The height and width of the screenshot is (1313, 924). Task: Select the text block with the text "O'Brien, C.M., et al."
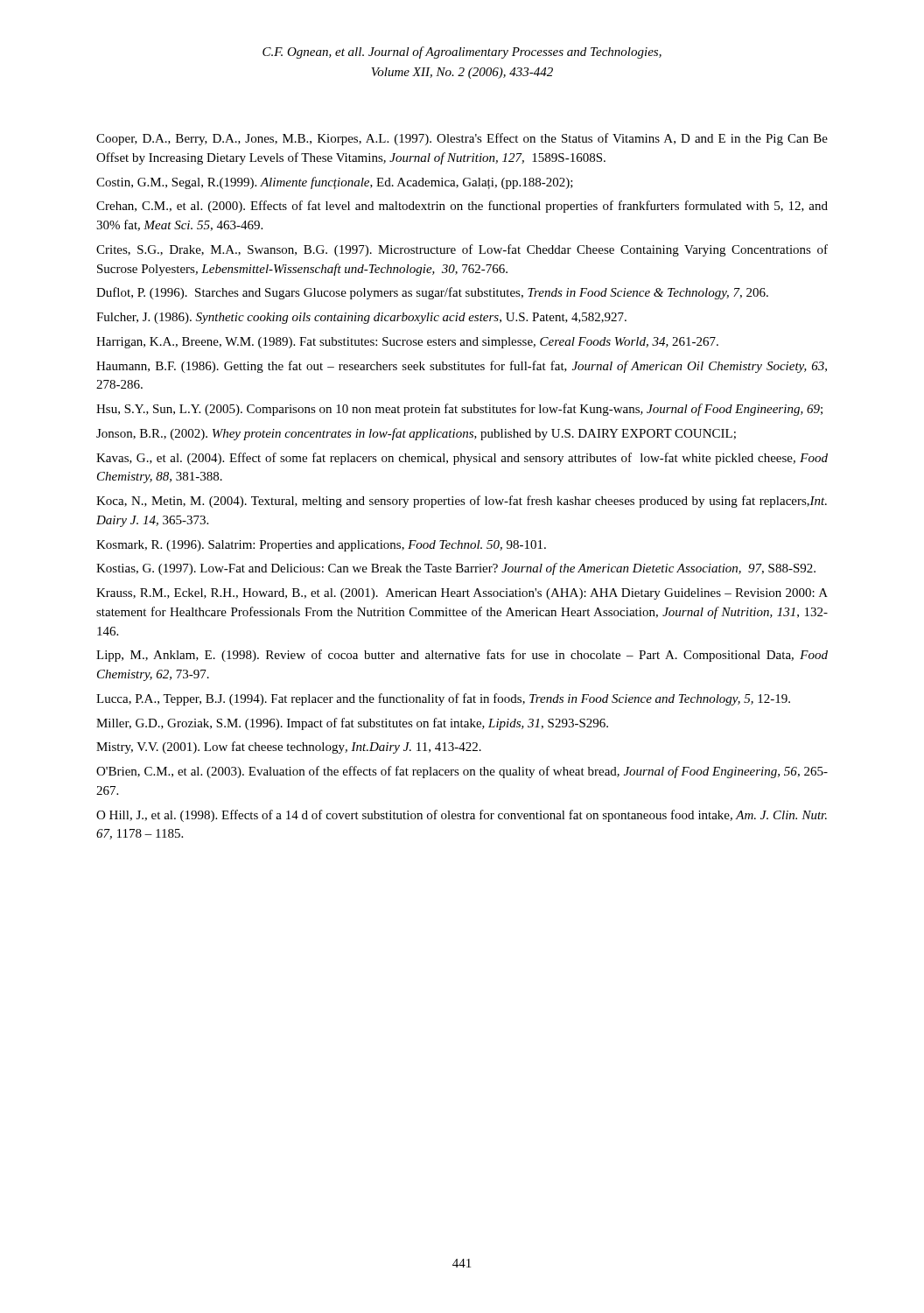(462, 781)
